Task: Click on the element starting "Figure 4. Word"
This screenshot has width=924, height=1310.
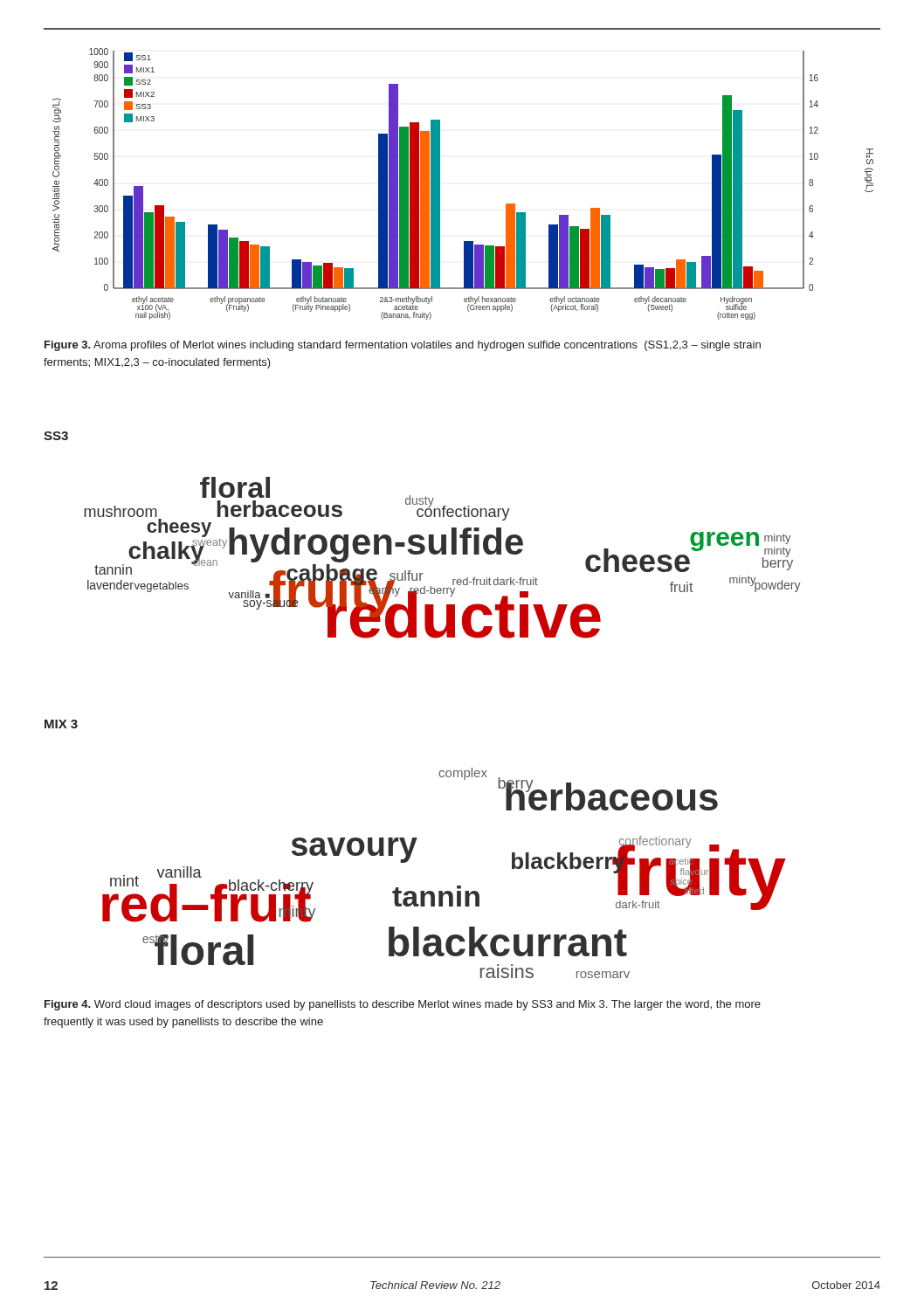Action: [x=402, y=1012]
